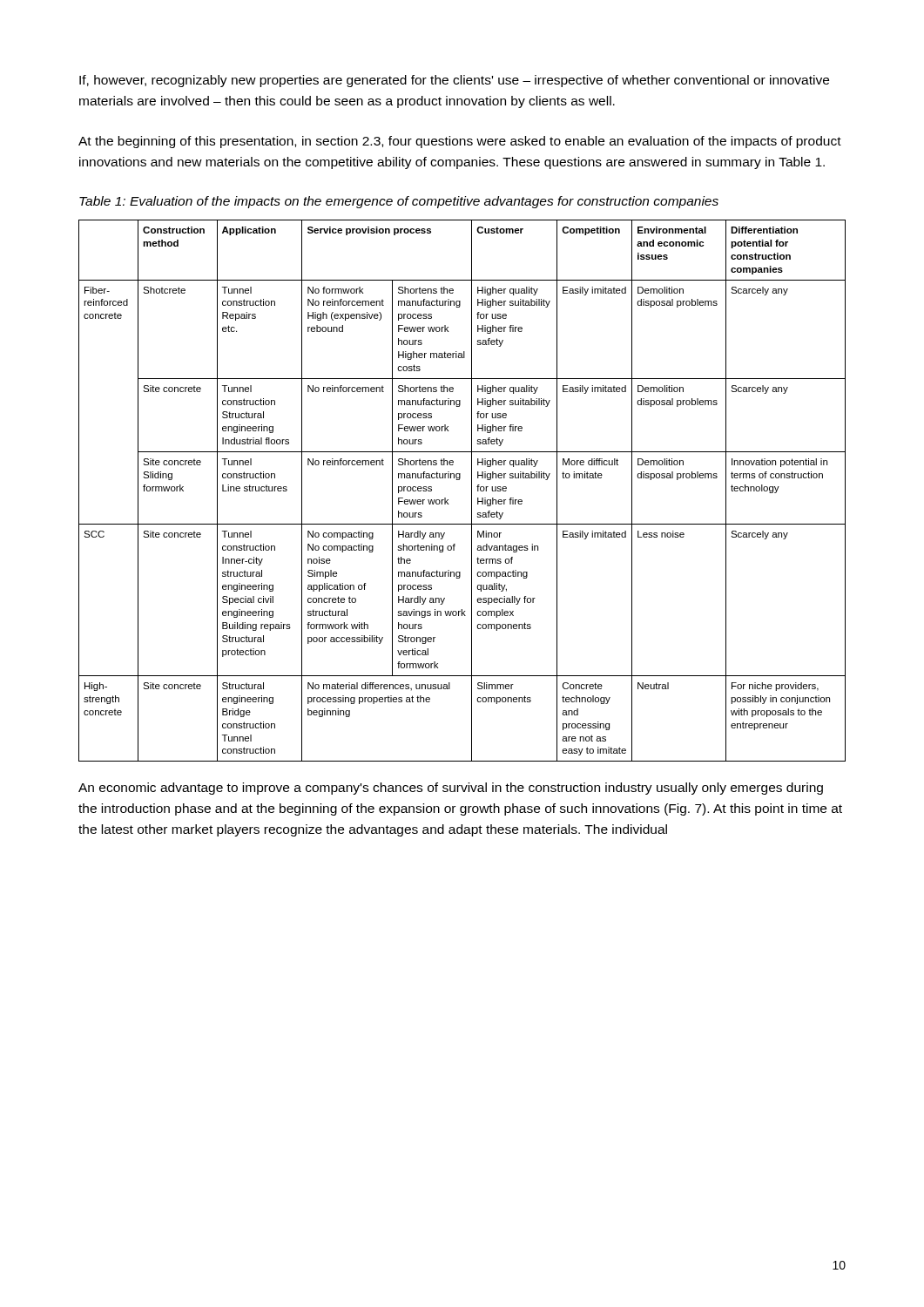Point to the block beginning "At the beginning of this presentation, in"
924x1307 pixels.
(460, 151)
